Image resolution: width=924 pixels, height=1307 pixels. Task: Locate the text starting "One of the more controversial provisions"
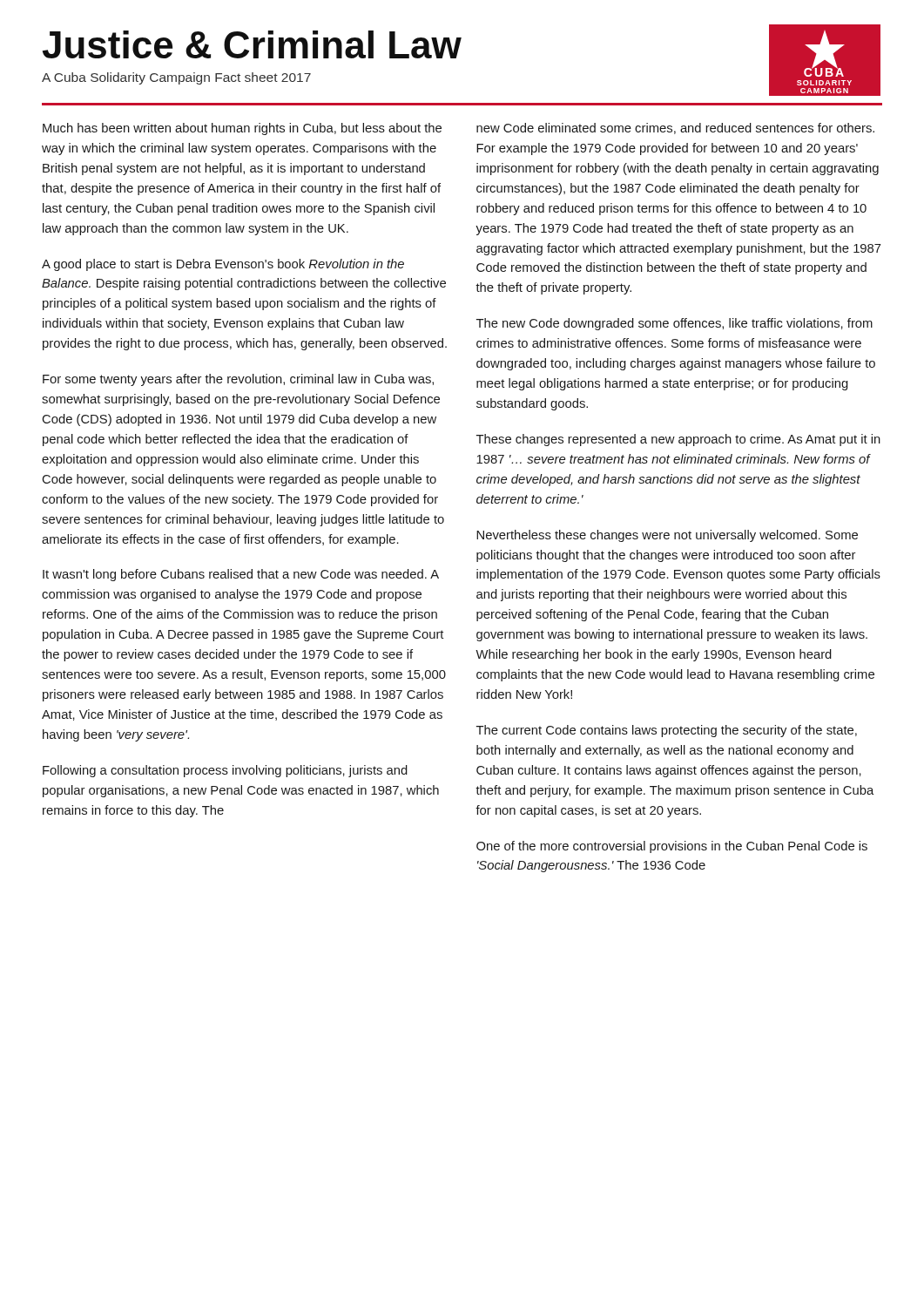click(x=672, y=856)
